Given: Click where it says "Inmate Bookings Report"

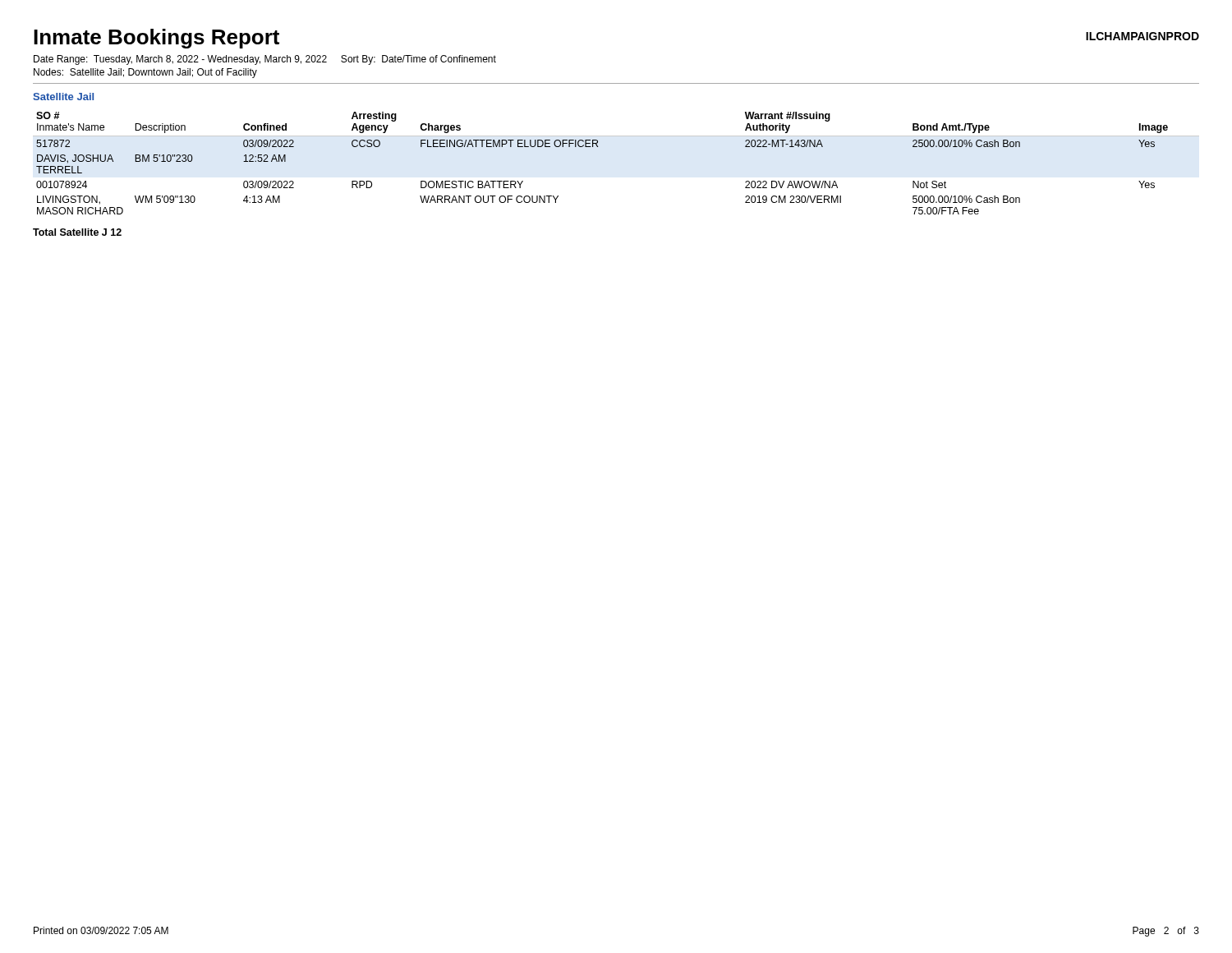Looking at the screenshot, I should pyautogui.click(x=156, y=37).
